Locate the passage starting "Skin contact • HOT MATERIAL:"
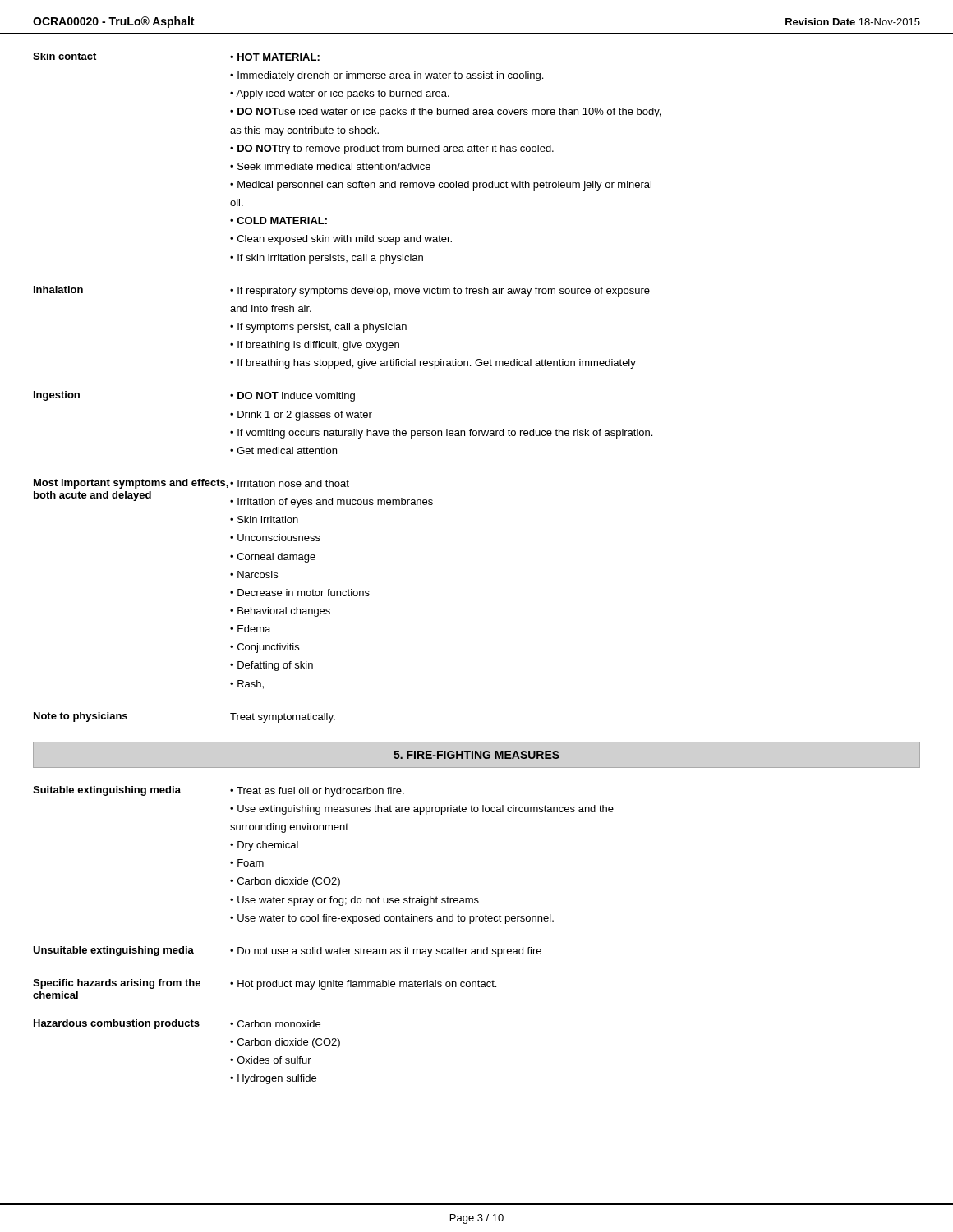 coord(476,158)
